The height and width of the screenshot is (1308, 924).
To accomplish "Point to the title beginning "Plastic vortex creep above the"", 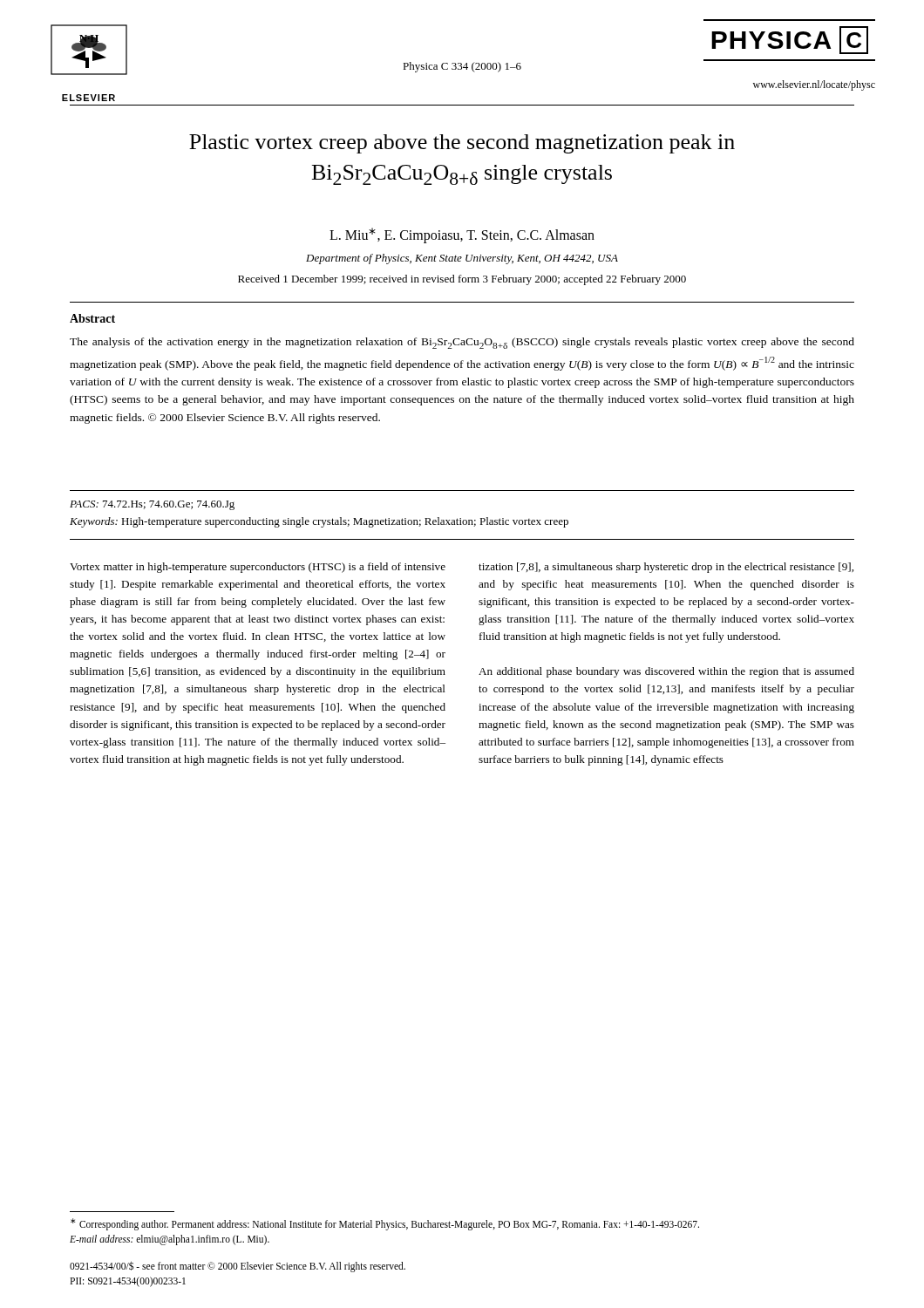I will coord(462,159).
